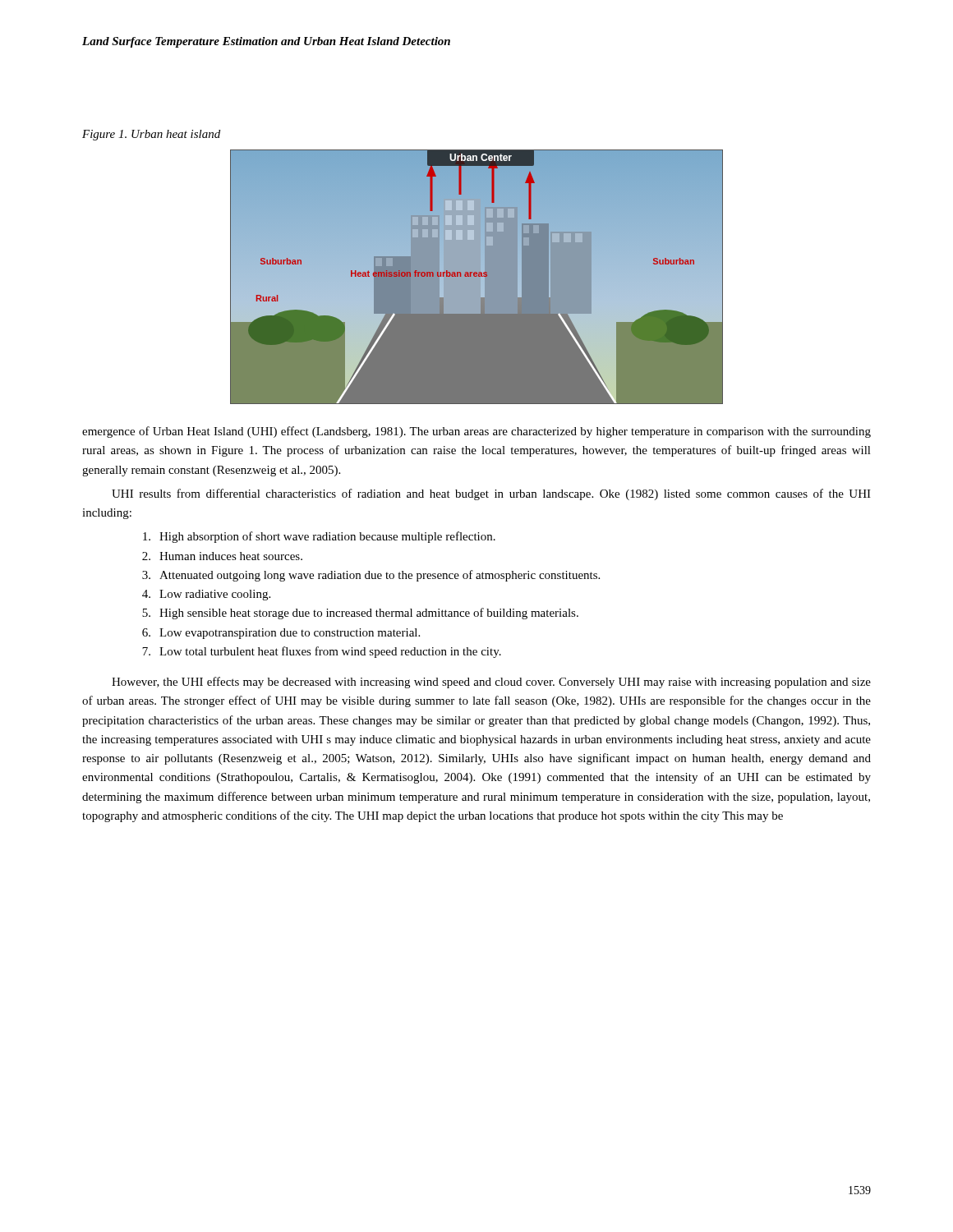Find the list item that reads "2. Human induces heat sources."
Screen dimensions: 1232x953
222,556
